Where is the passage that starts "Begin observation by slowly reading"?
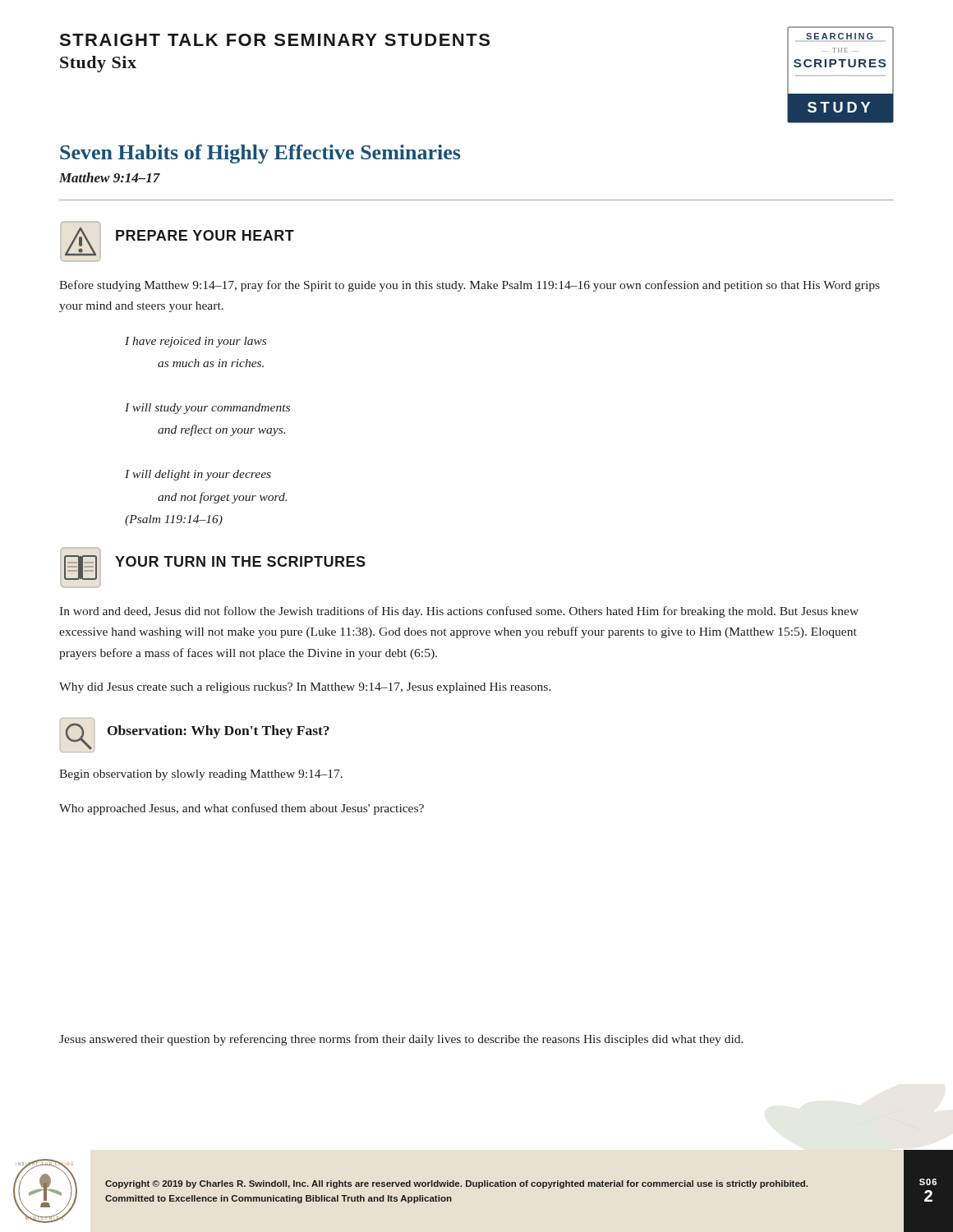953x1232 pixels. click(201, 775)
